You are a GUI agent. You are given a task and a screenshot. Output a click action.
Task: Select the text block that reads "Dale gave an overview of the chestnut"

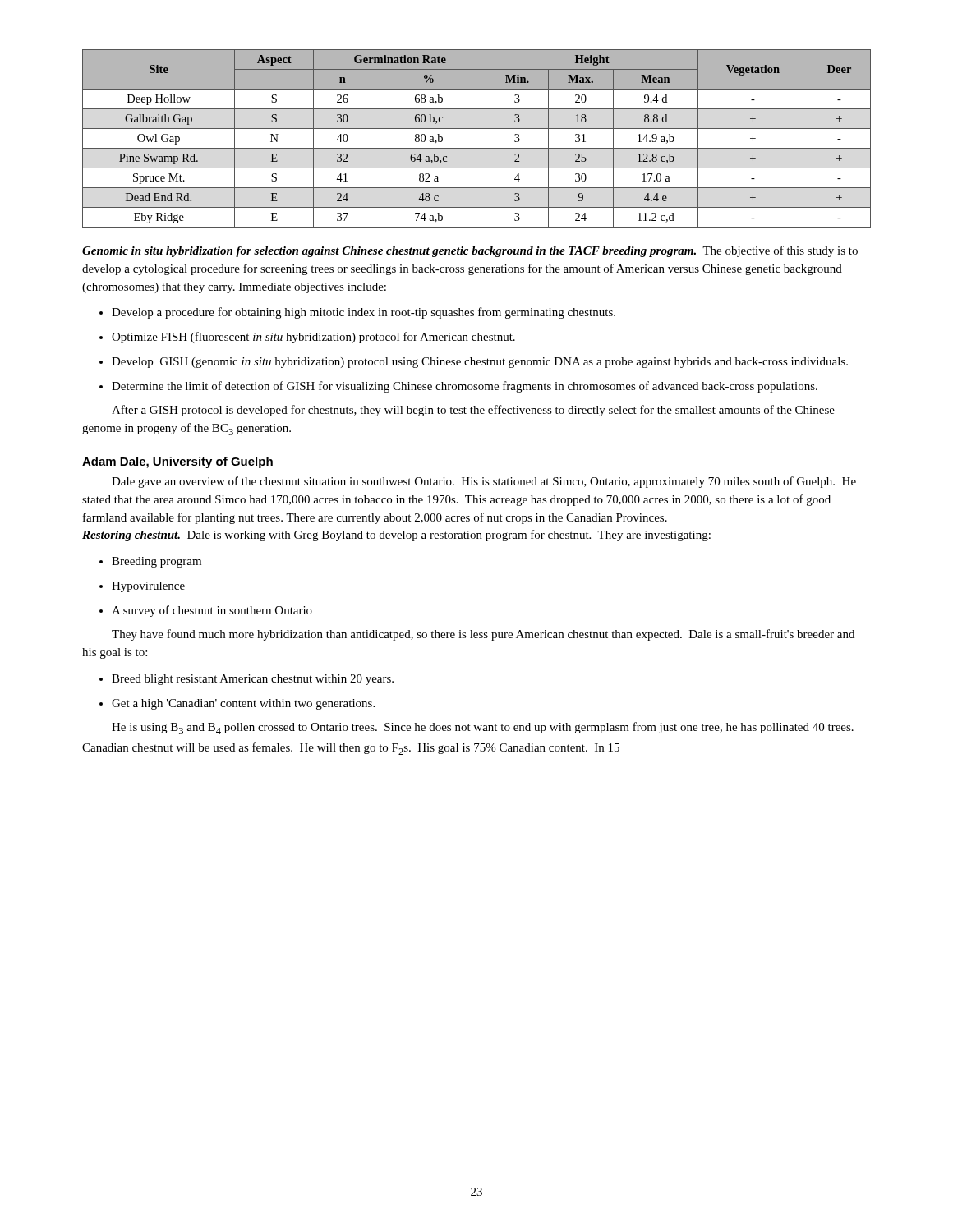pyautogui.click(x=469, y=508)
